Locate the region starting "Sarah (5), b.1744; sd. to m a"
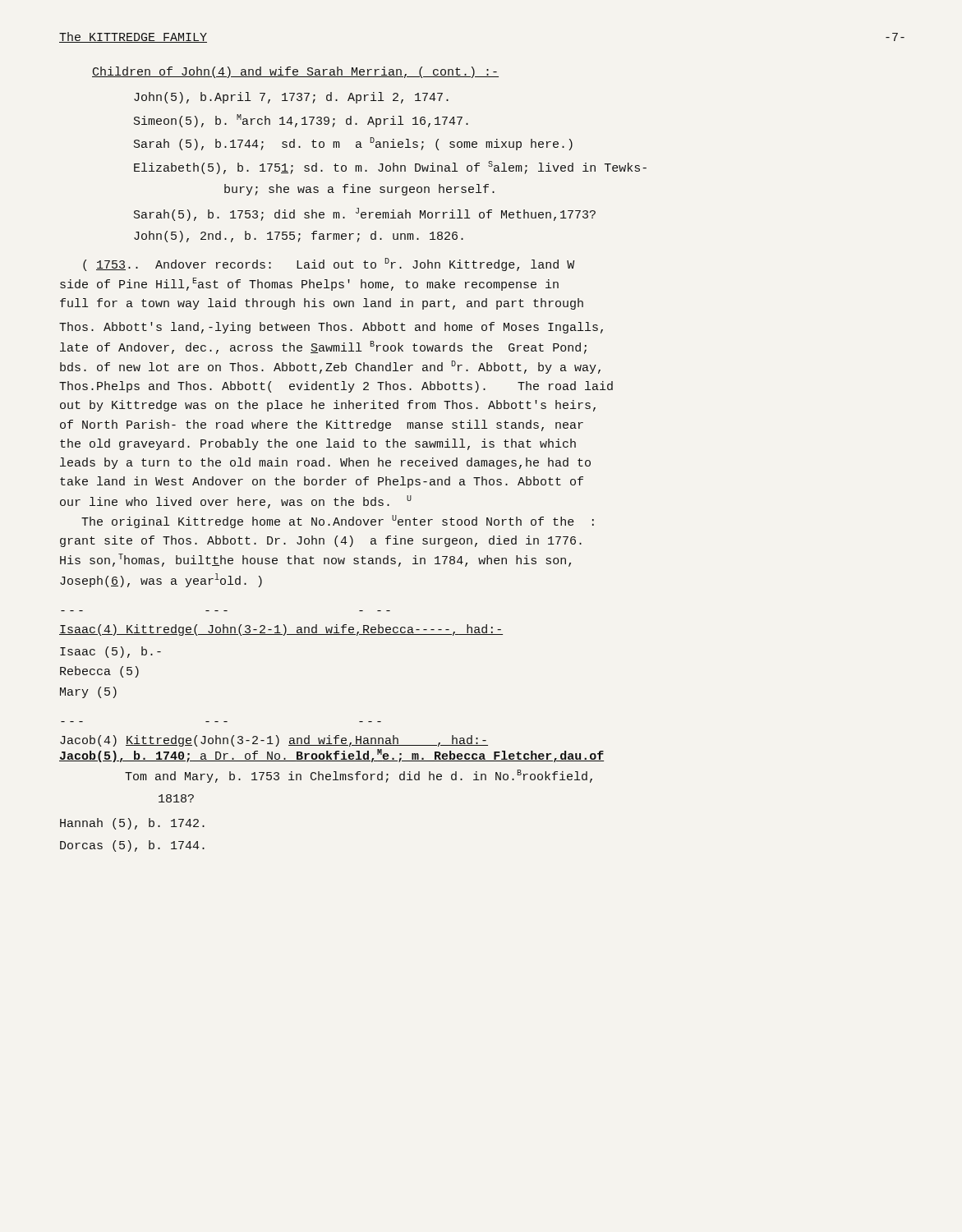962x1232 pixels. coord(354,144)
